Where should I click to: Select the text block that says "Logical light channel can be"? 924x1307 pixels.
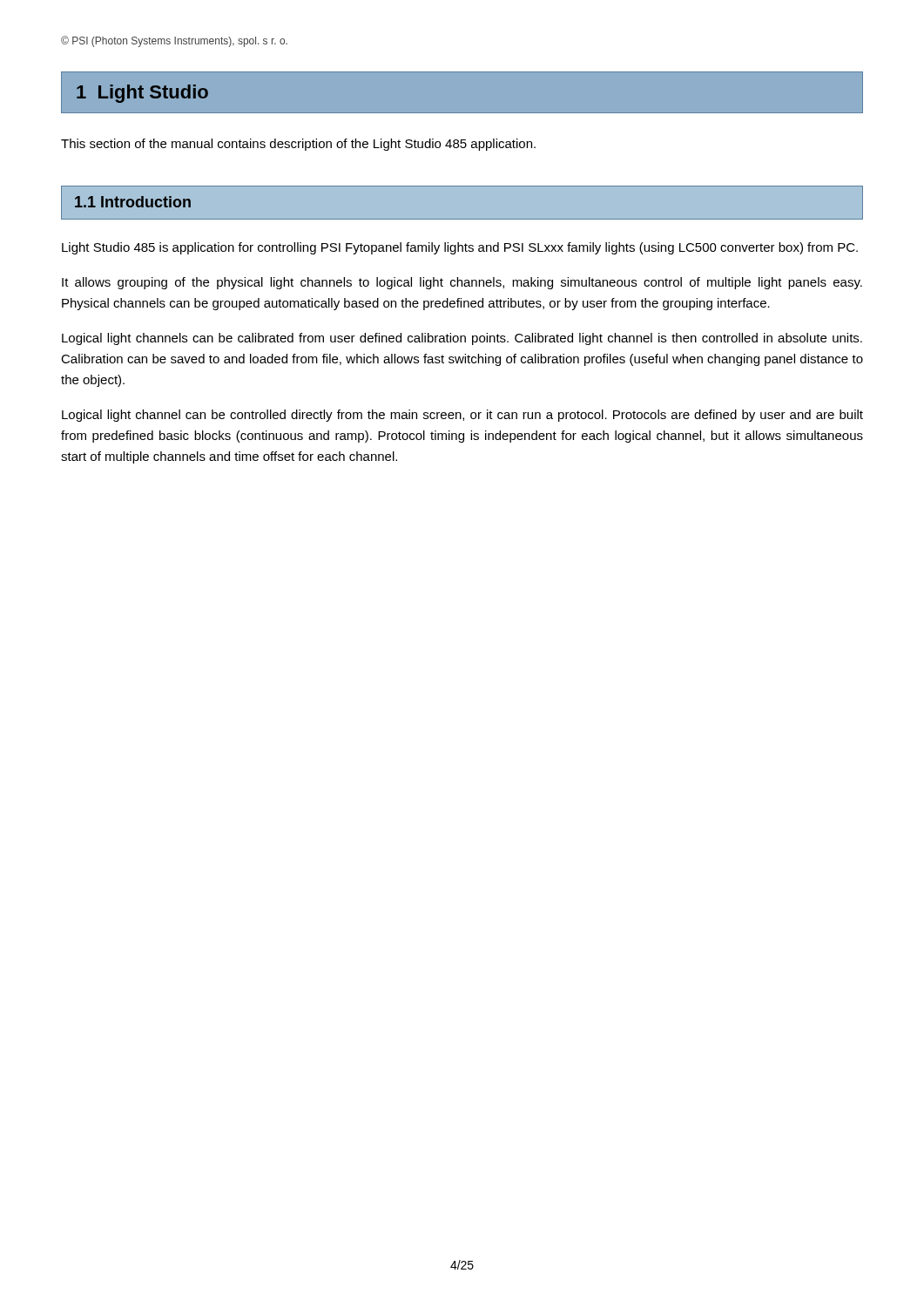point(462,435)
